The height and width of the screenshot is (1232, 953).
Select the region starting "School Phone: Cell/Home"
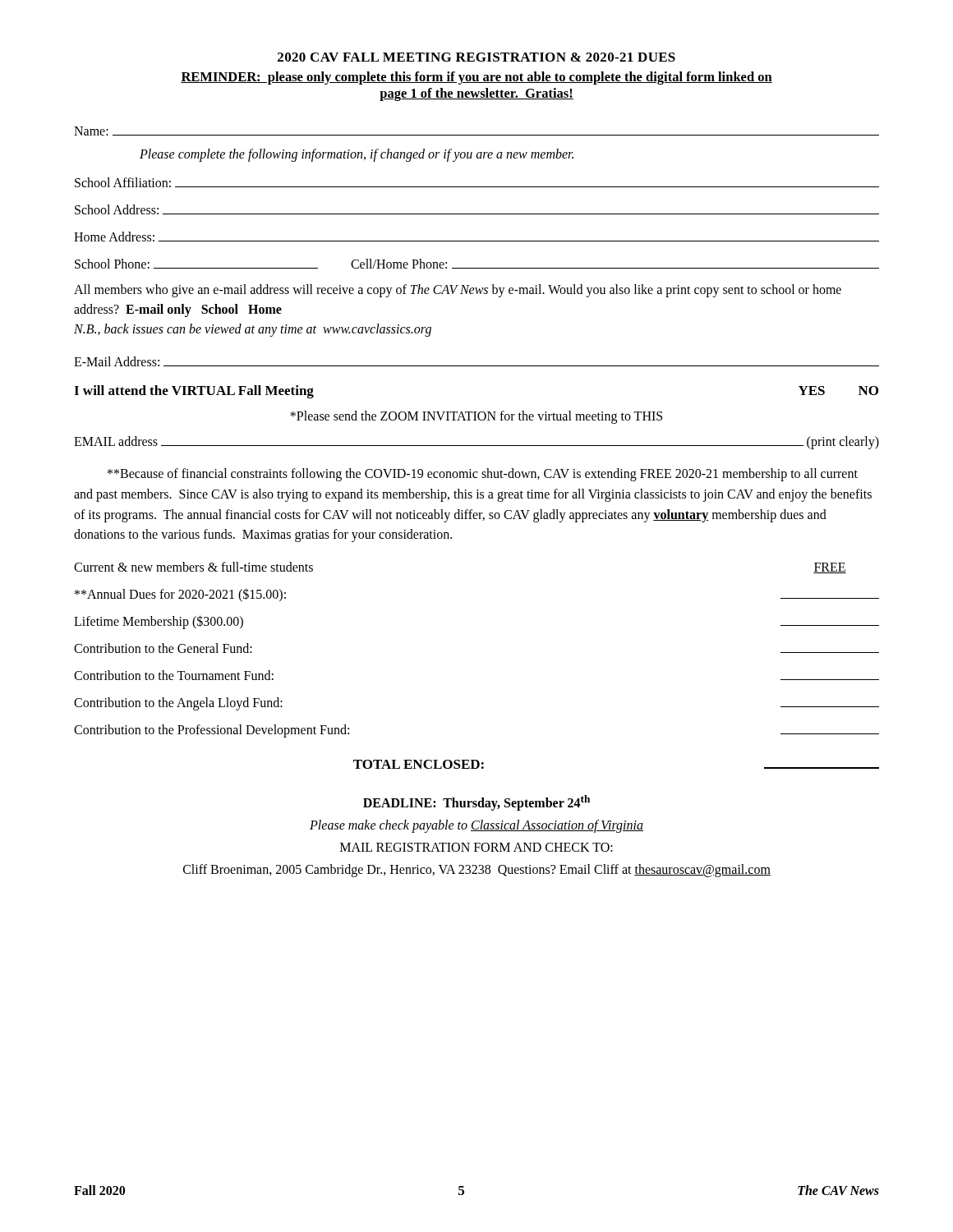click(476, 262)
